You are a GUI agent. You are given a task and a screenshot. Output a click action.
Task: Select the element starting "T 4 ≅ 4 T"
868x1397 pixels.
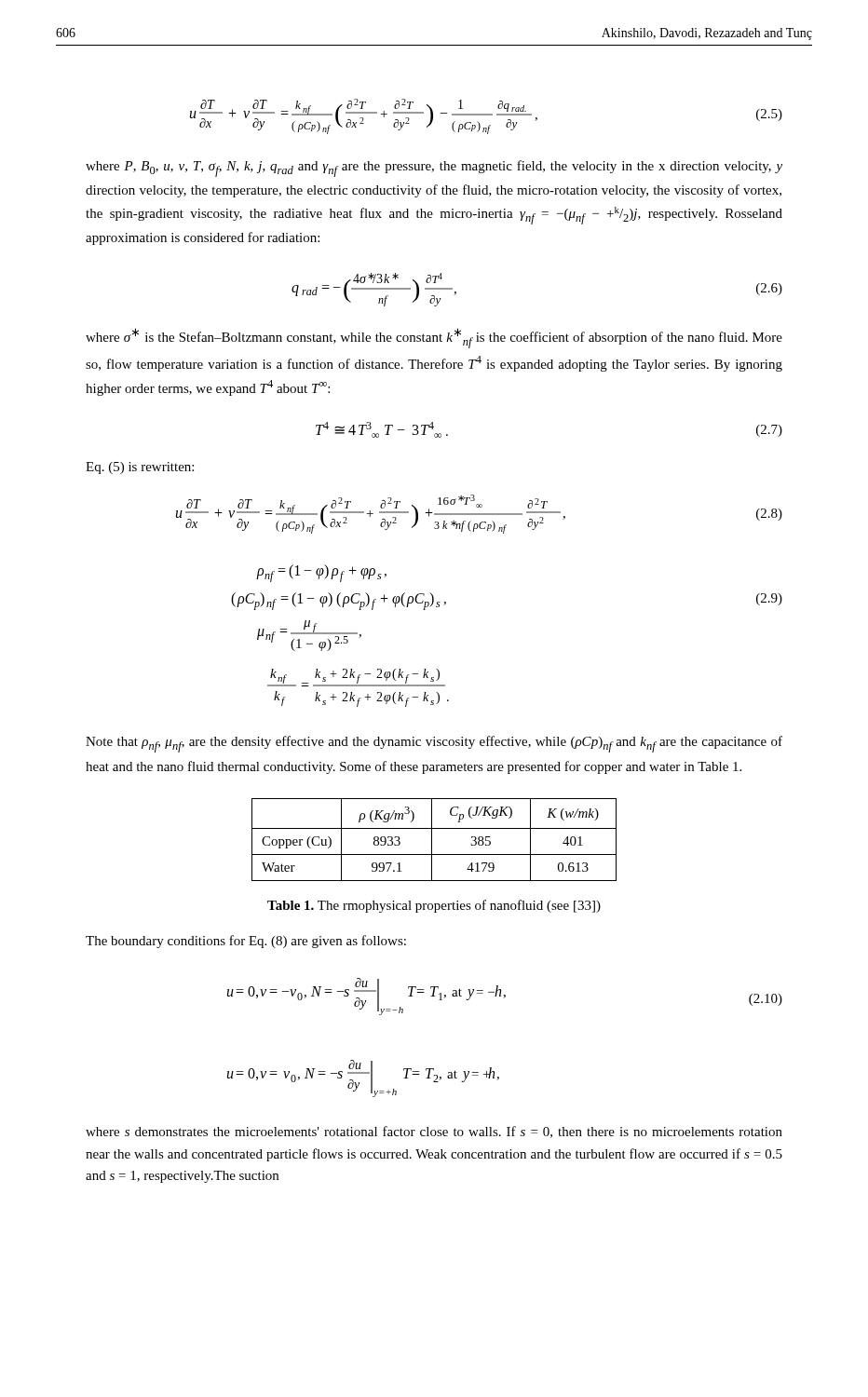pyautogui.click(x=389, y=430)
